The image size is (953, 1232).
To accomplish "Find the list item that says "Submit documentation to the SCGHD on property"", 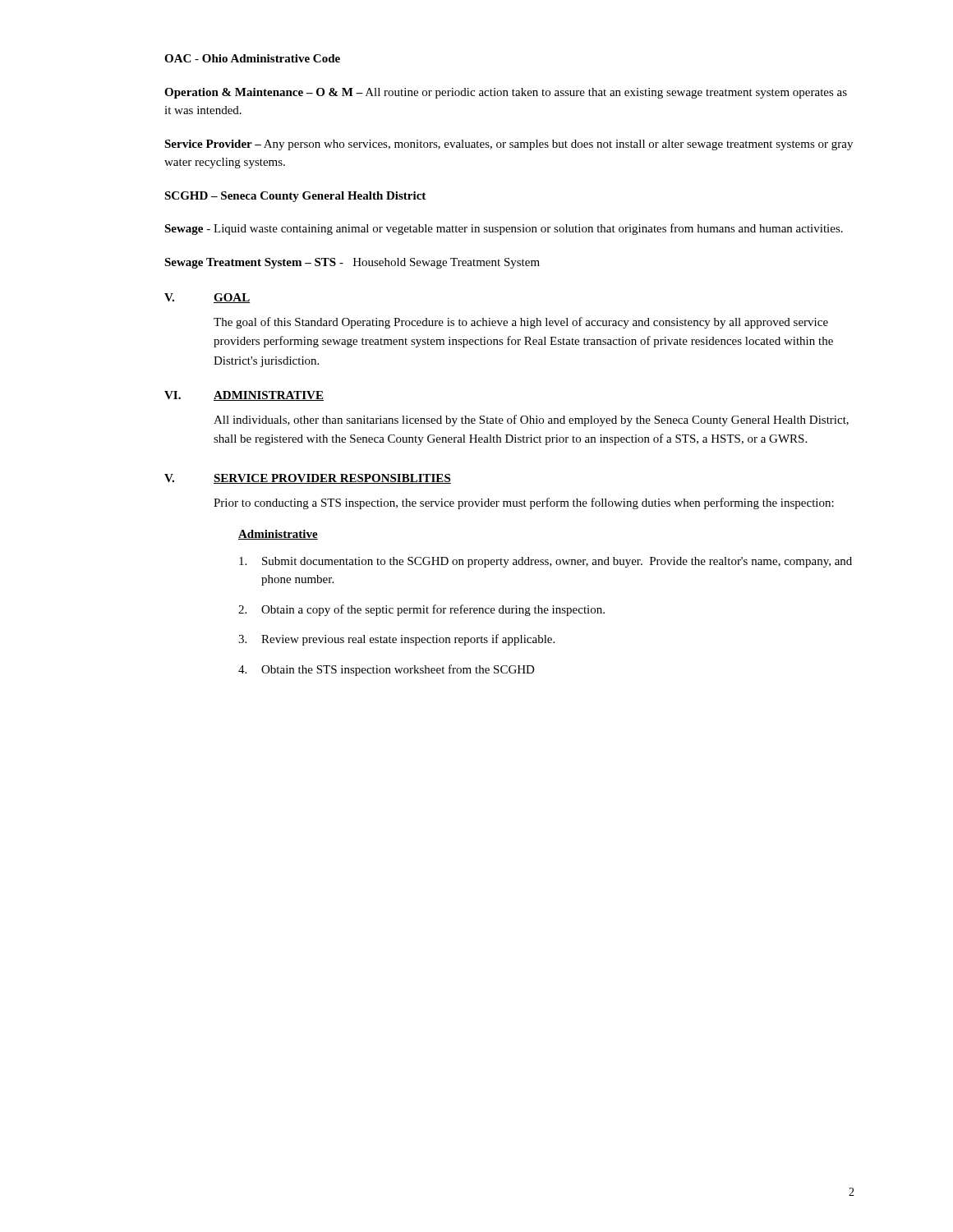I will click(x=546, y=570).
